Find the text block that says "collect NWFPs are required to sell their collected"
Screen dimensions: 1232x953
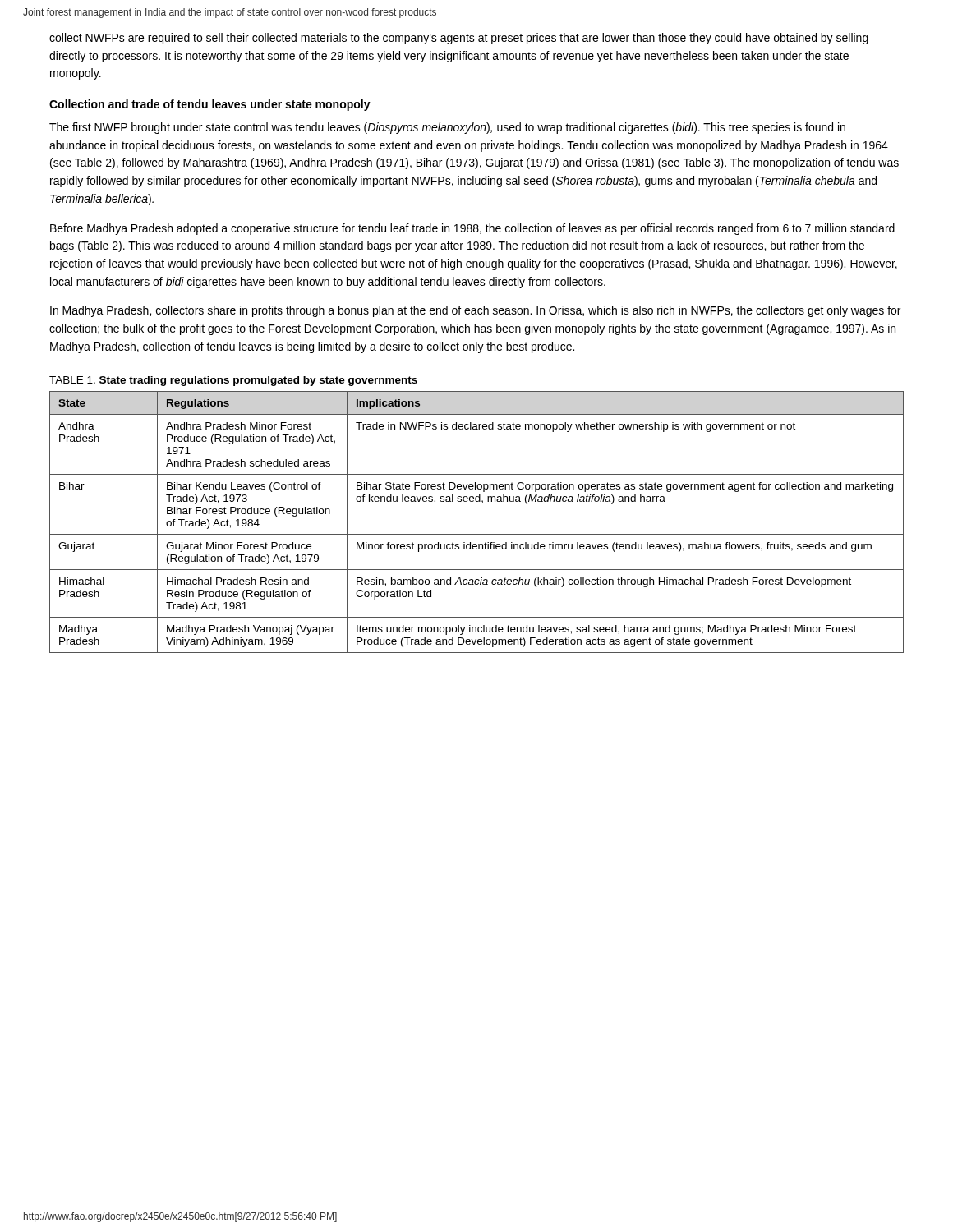click(x=459, y=56)
